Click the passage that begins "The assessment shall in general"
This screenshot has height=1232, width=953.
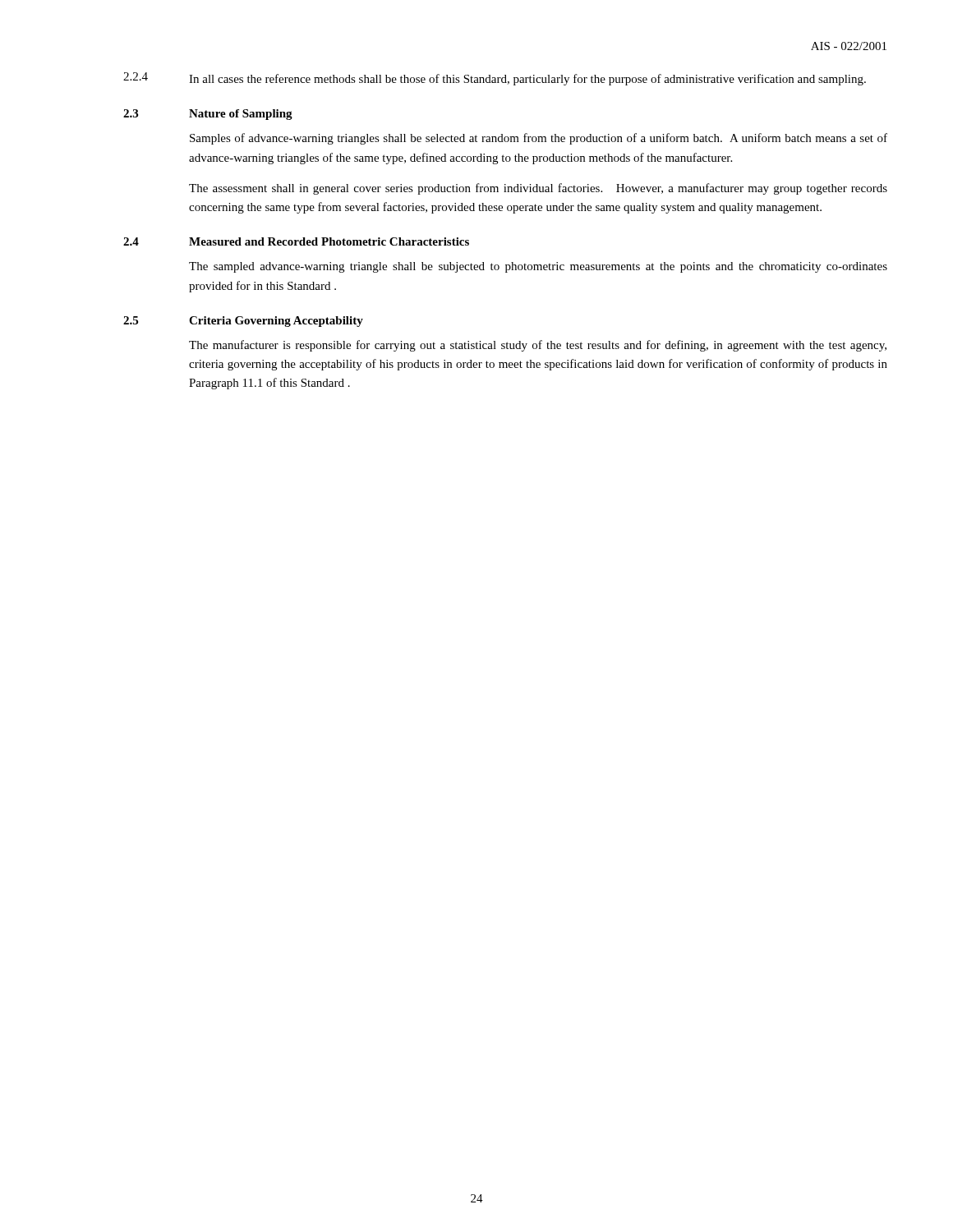pyautogui.click(x=538, y=197)
